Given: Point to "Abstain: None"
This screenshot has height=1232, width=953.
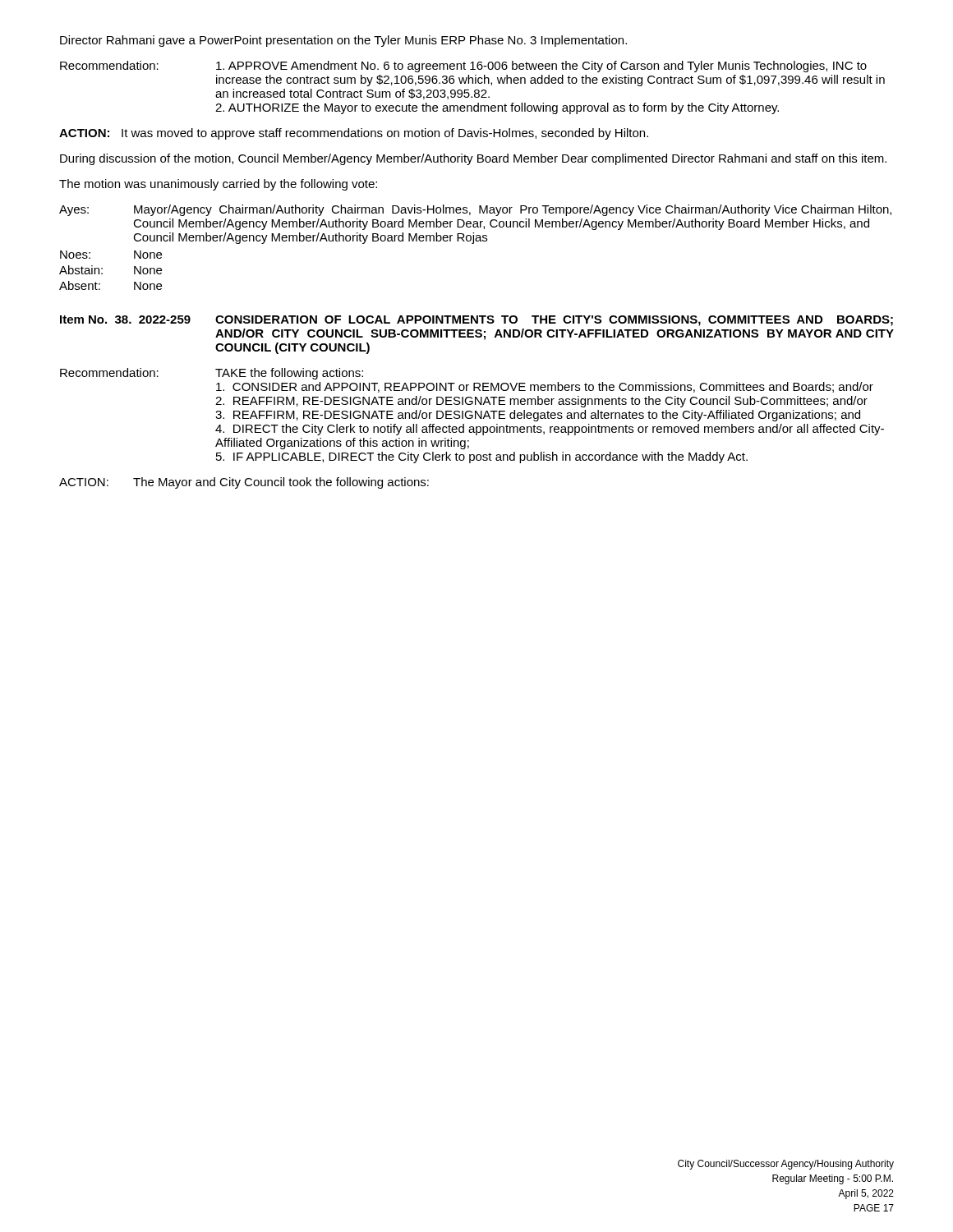Looking at the screenshot, I should (x=77, y=271).
